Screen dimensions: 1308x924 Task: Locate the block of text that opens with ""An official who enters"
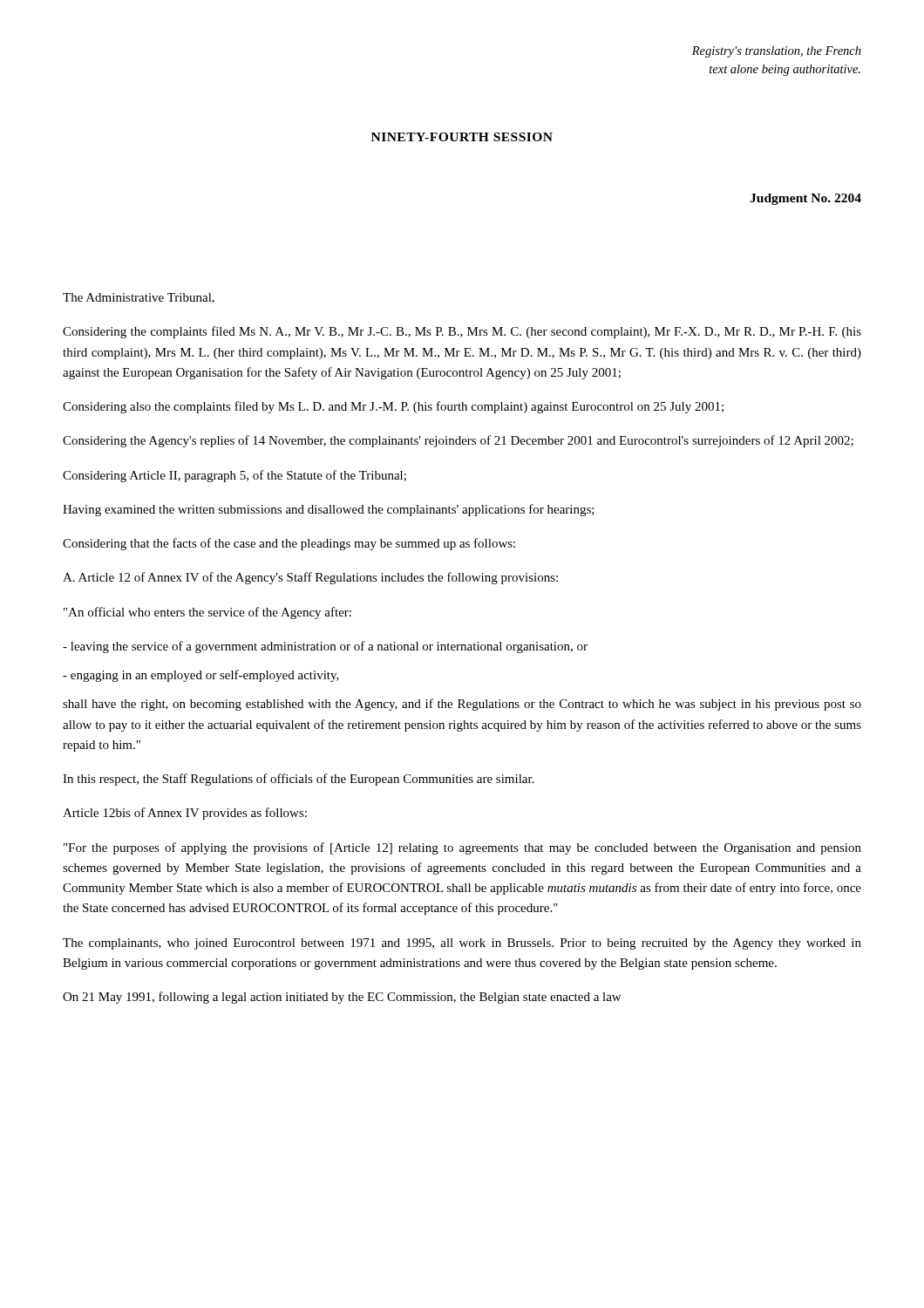pos(207,612)
